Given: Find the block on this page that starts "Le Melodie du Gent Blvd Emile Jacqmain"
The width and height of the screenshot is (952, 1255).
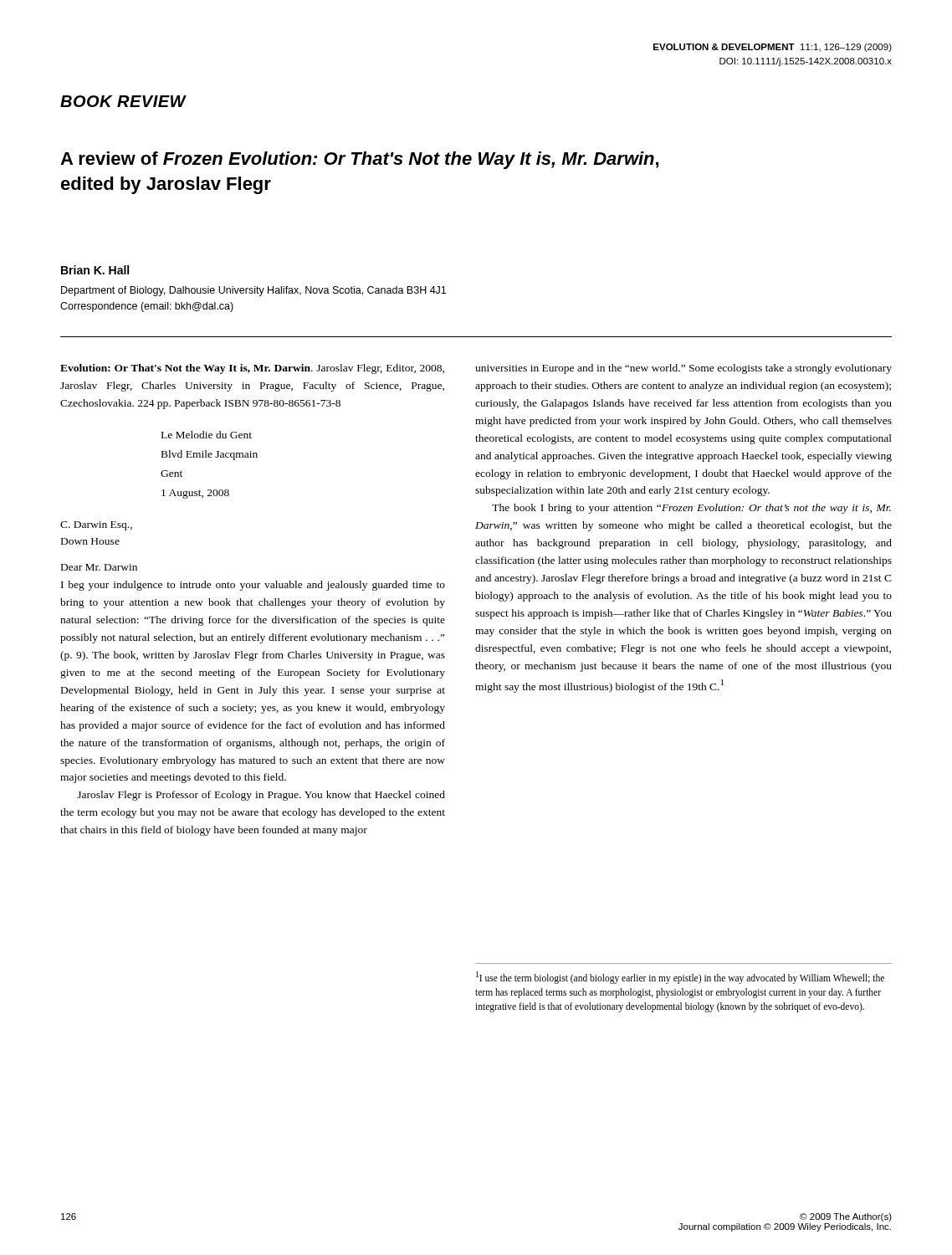Looking at the screenshot, I should click(209, 463).
